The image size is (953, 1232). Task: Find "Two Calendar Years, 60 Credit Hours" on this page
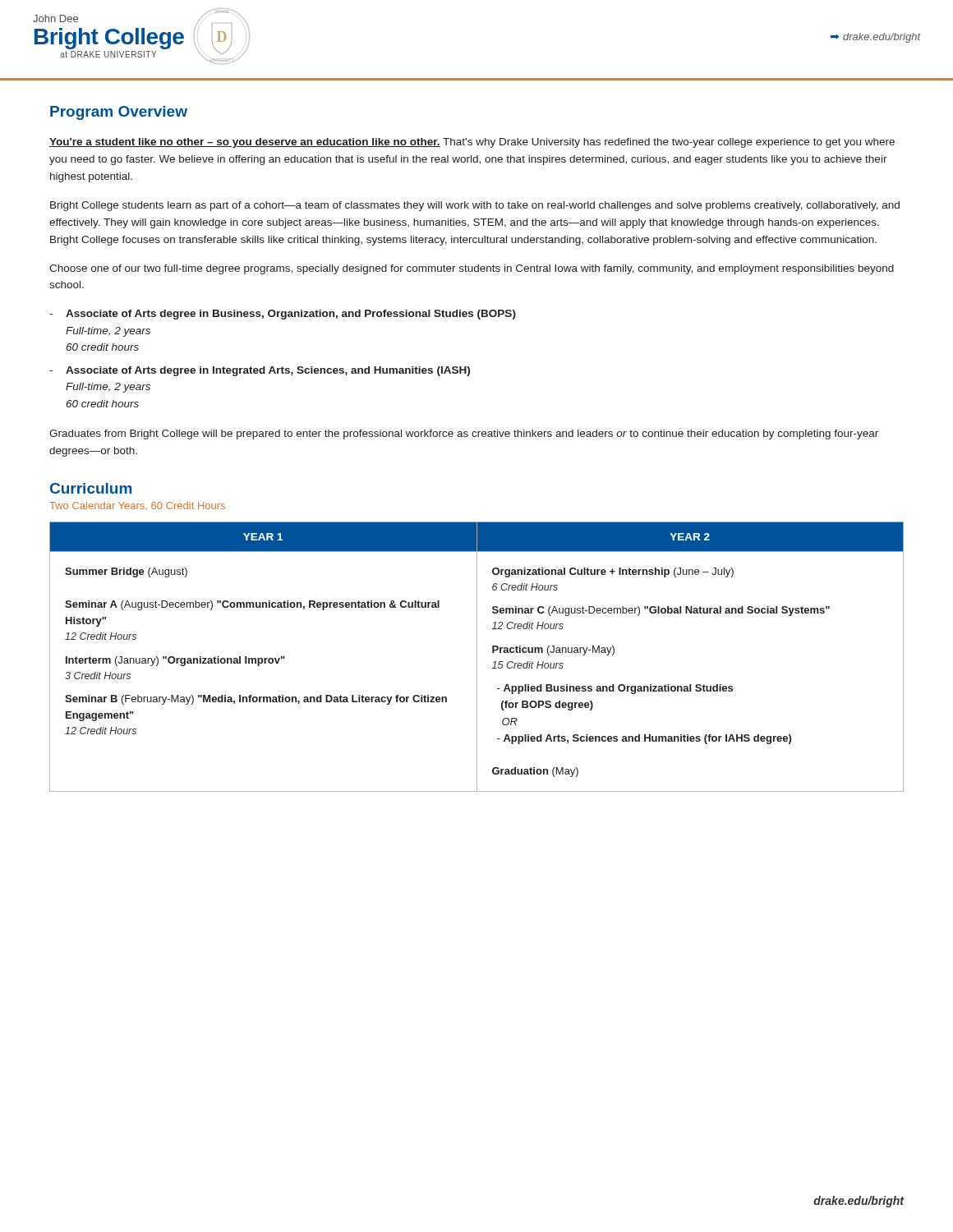(x=137, y=505)
